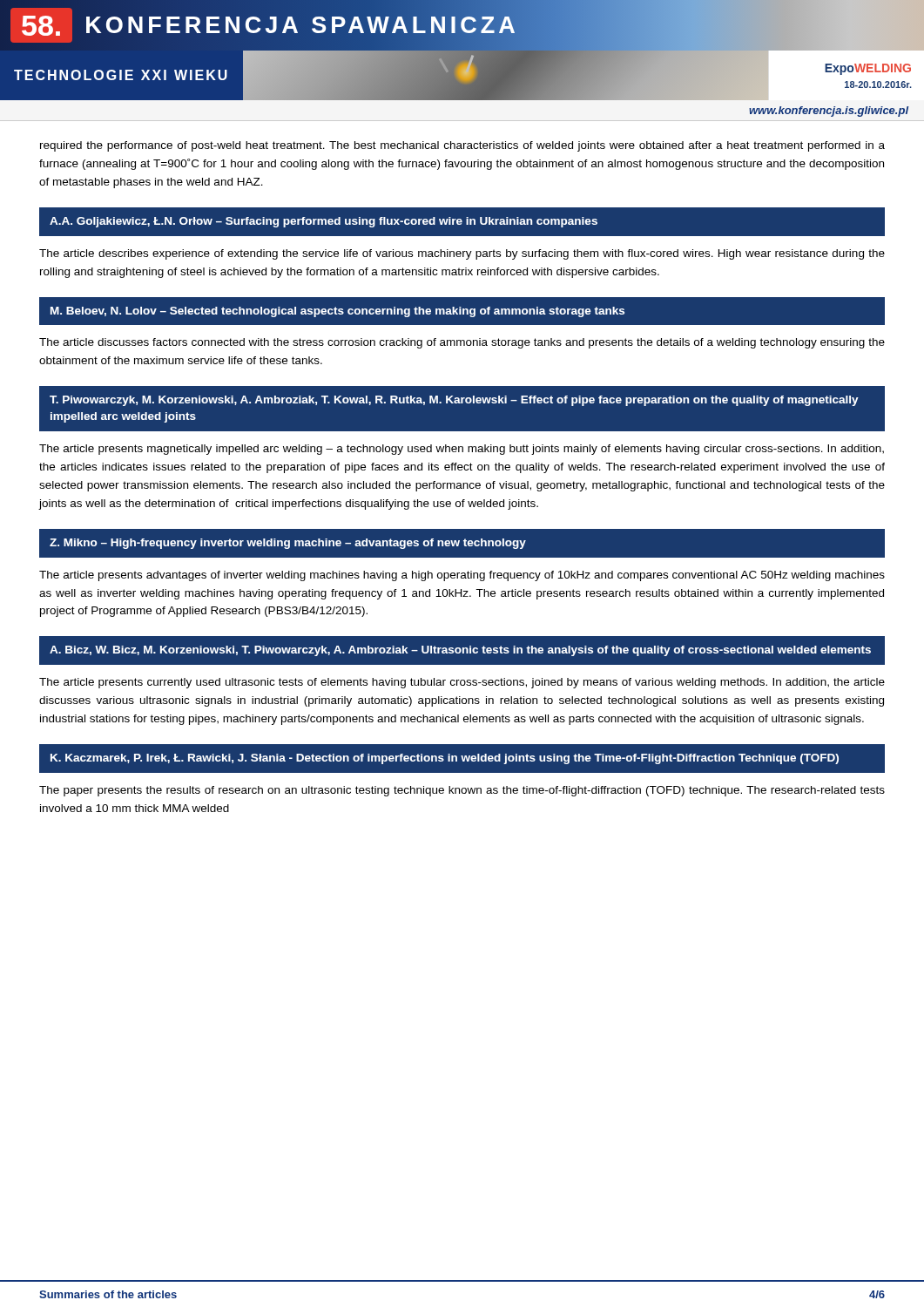Point to the element starting "A. Bicz, W. Bicz, M."
This screenshot has width=924, height=1307.
click(460, 650)
